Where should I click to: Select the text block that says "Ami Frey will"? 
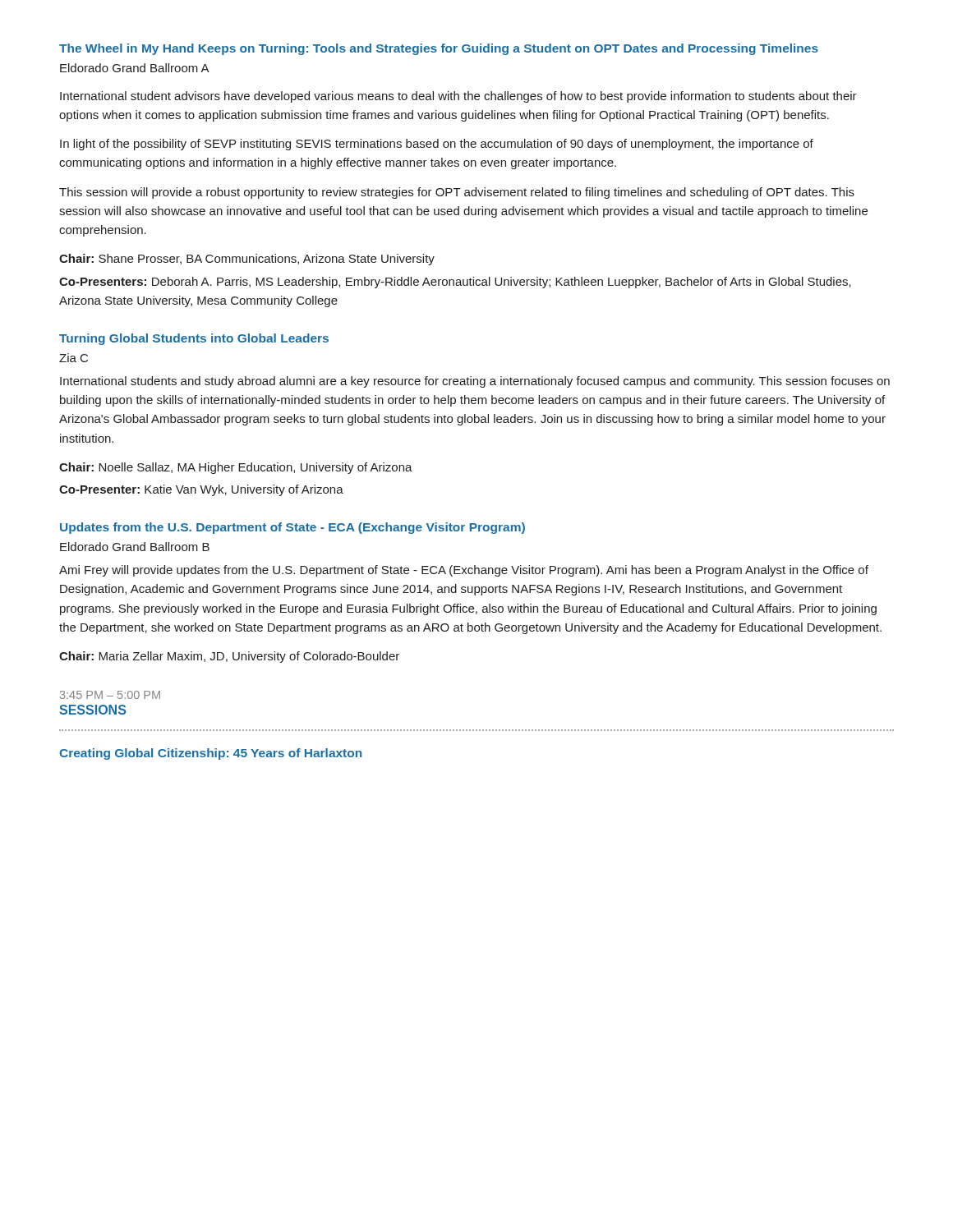(x=471, y=598)
